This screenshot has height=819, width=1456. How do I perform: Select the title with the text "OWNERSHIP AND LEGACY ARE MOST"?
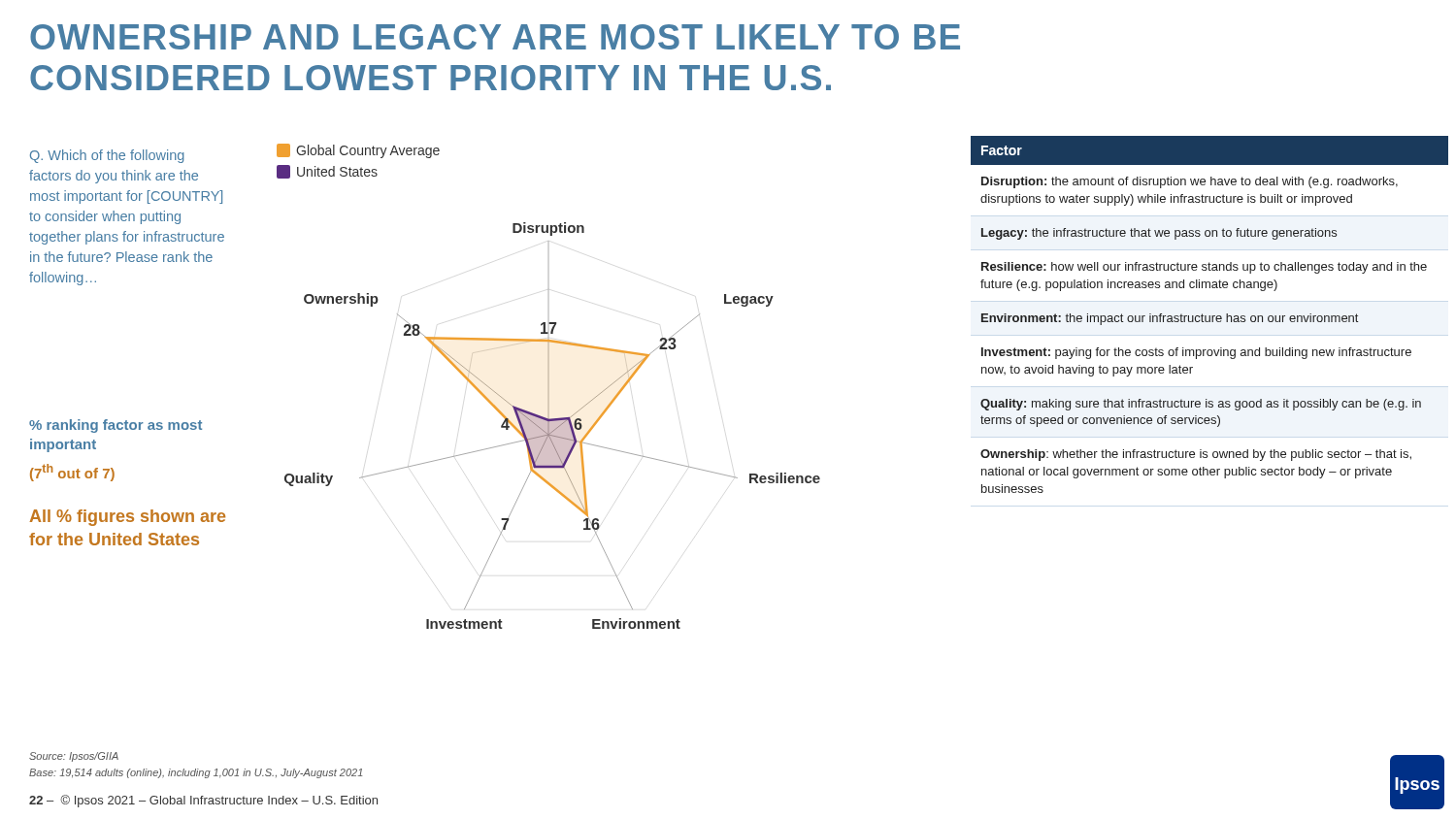coord(544,59)
